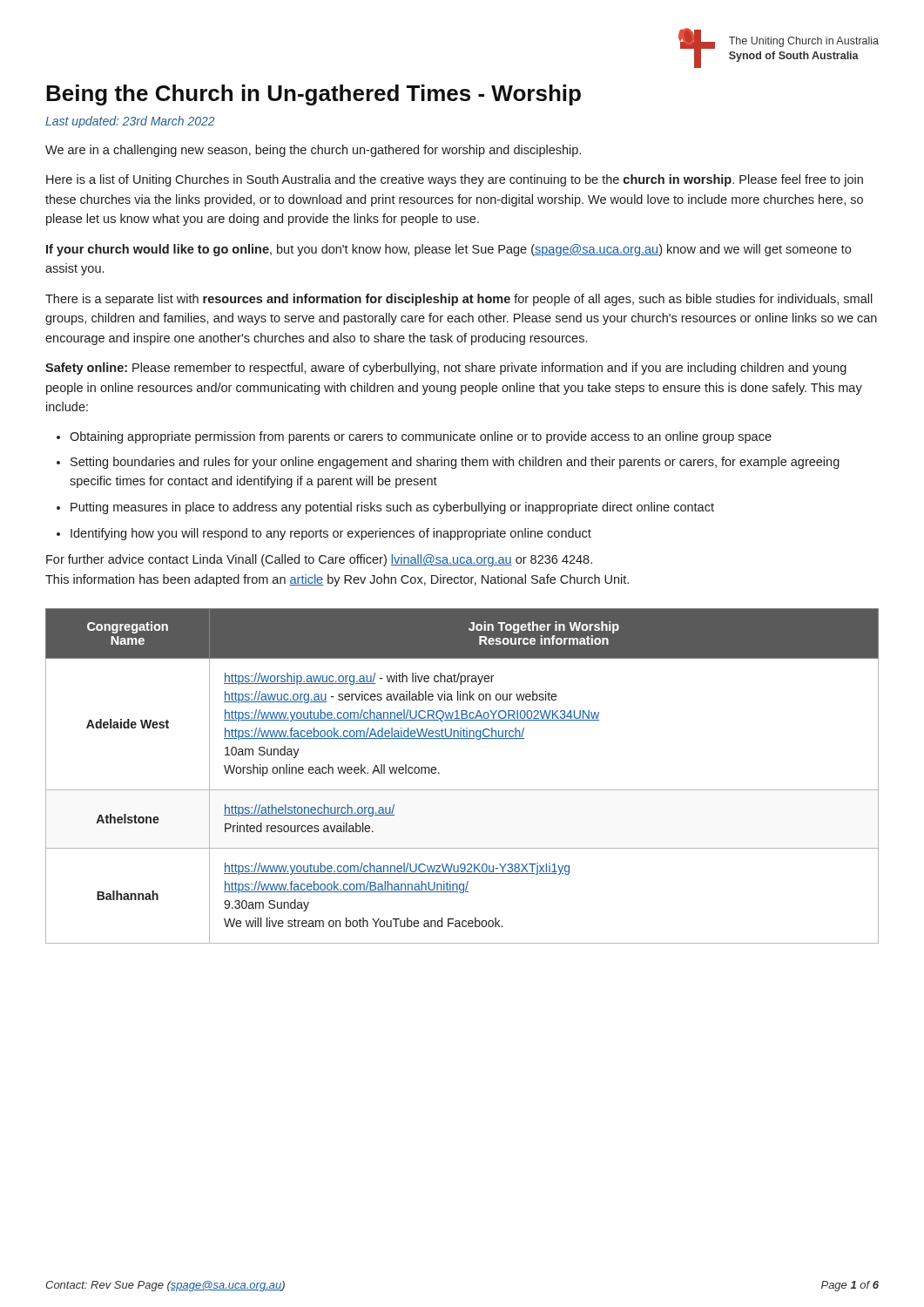Select the text block that reads "We are in"
924x1307 pixels.
point(314,150)
